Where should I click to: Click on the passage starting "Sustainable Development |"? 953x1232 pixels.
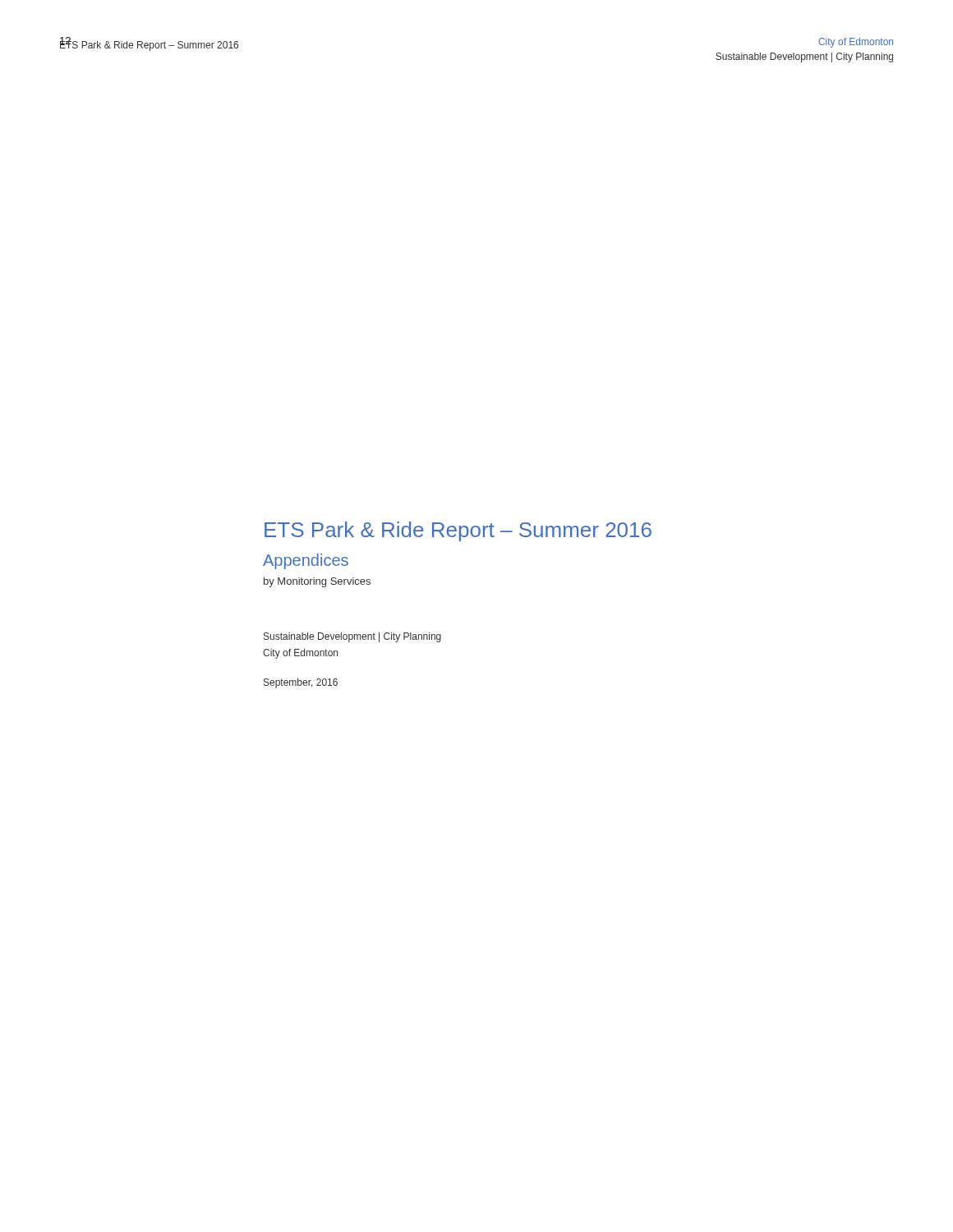click(x=352, y=645)
